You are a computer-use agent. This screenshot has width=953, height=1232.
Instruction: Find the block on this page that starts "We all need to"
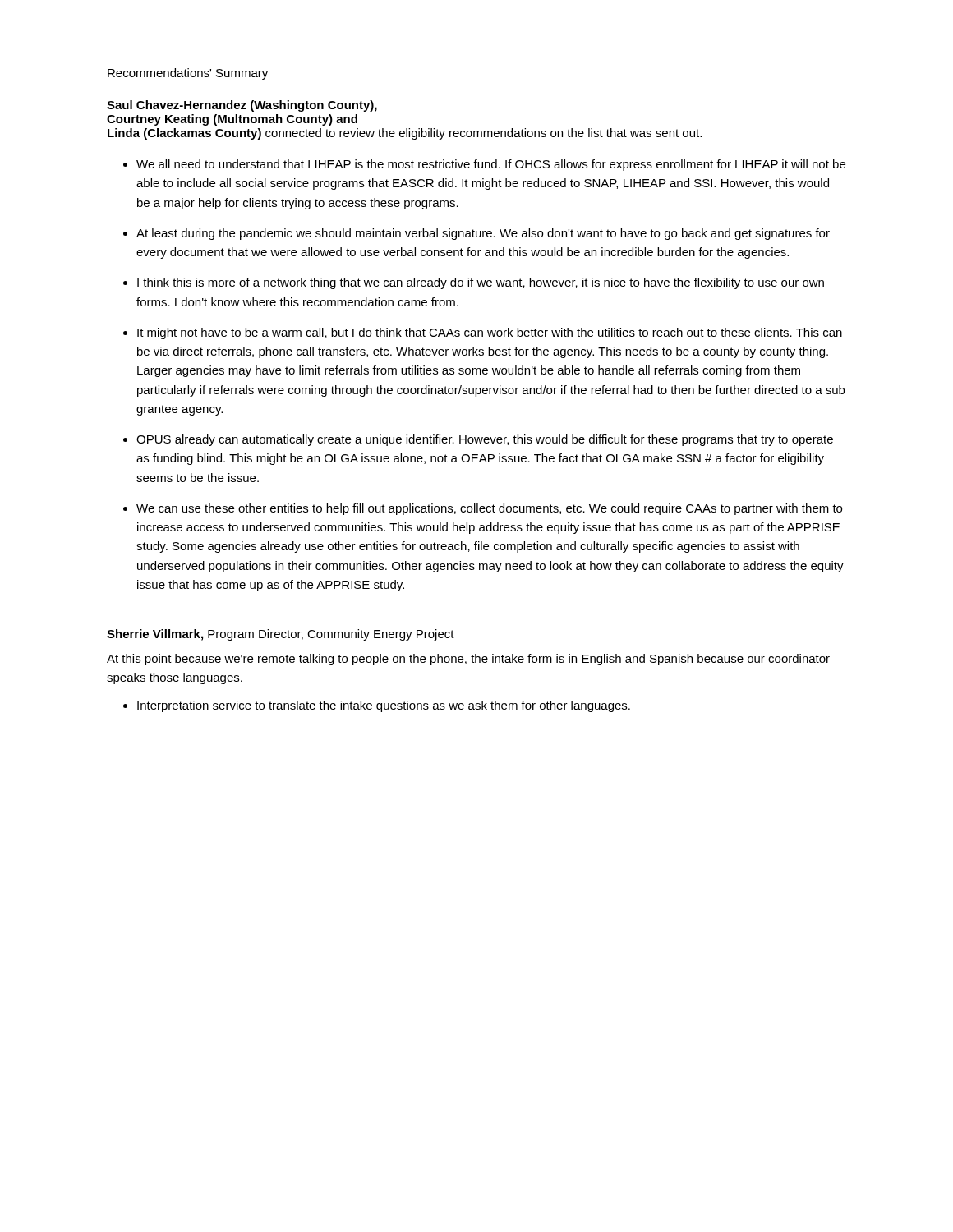(x=491, y=183)
